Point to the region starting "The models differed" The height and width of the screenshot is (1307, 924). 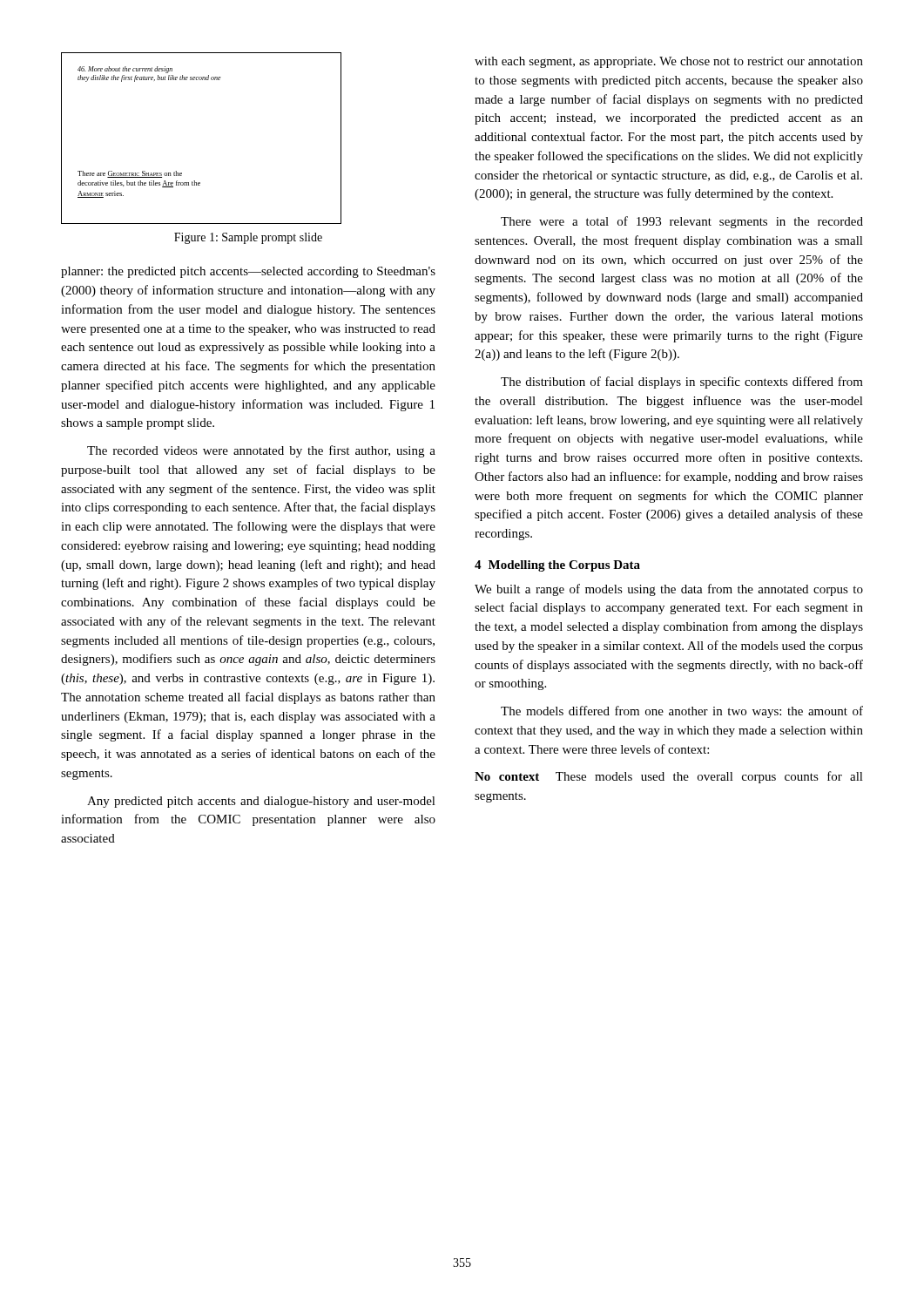point(669,731)
